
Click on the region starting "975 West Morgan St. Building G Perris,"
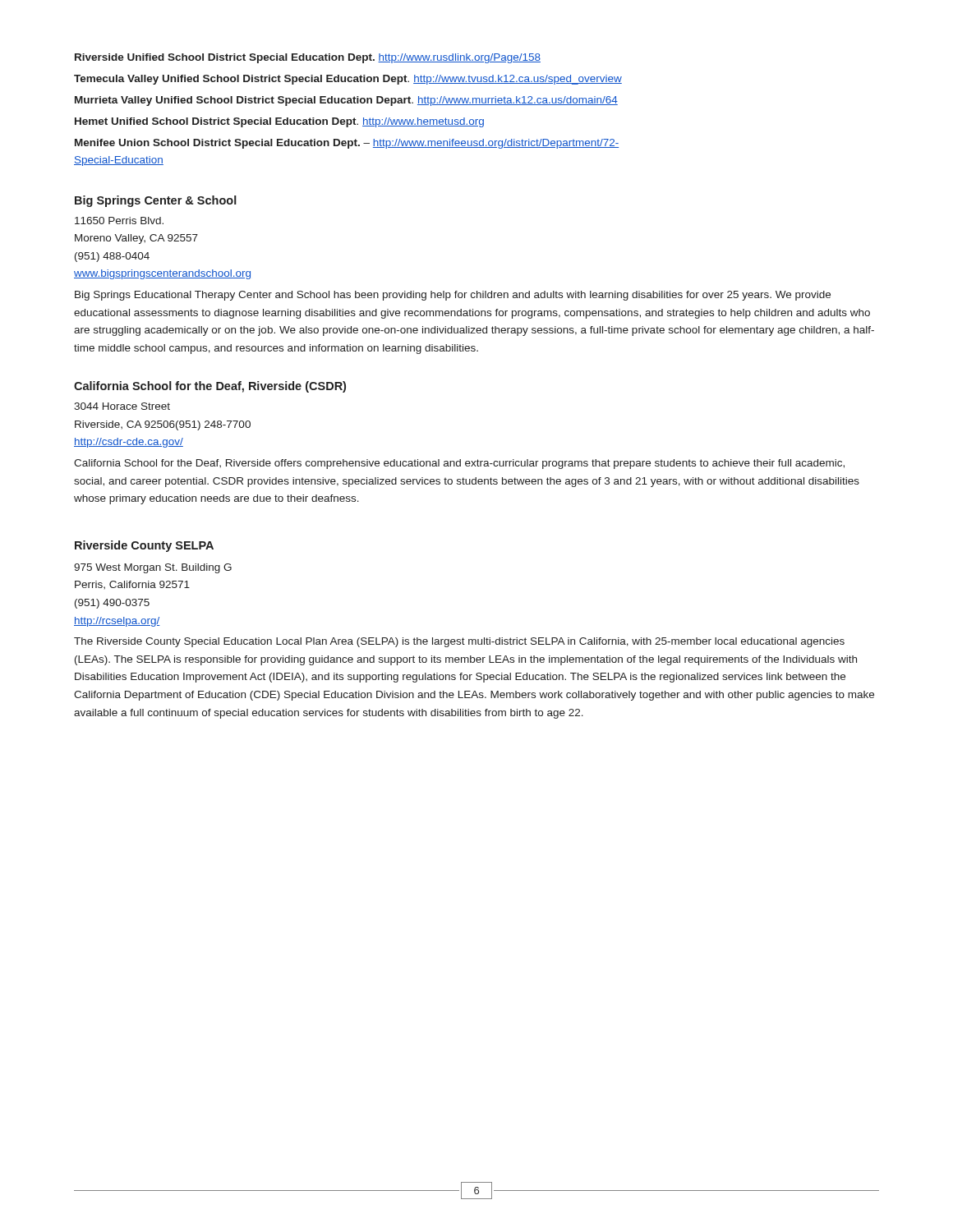[153, 594]
